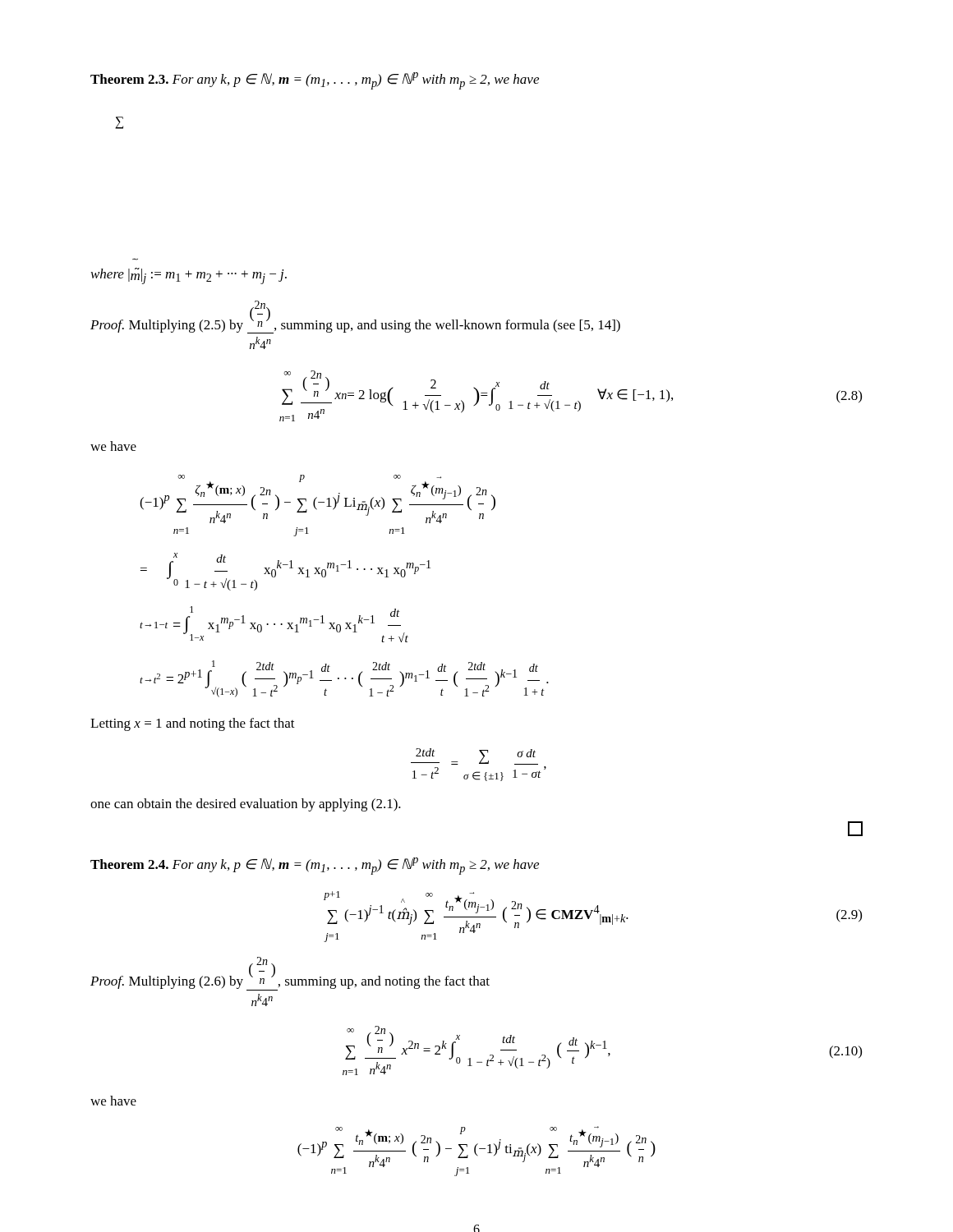953x1232 pixels.
Task: Navigate to the text starting "Proof. Multiplying (2.6) by ( 2n n"
Action: (x=290, y=982)
